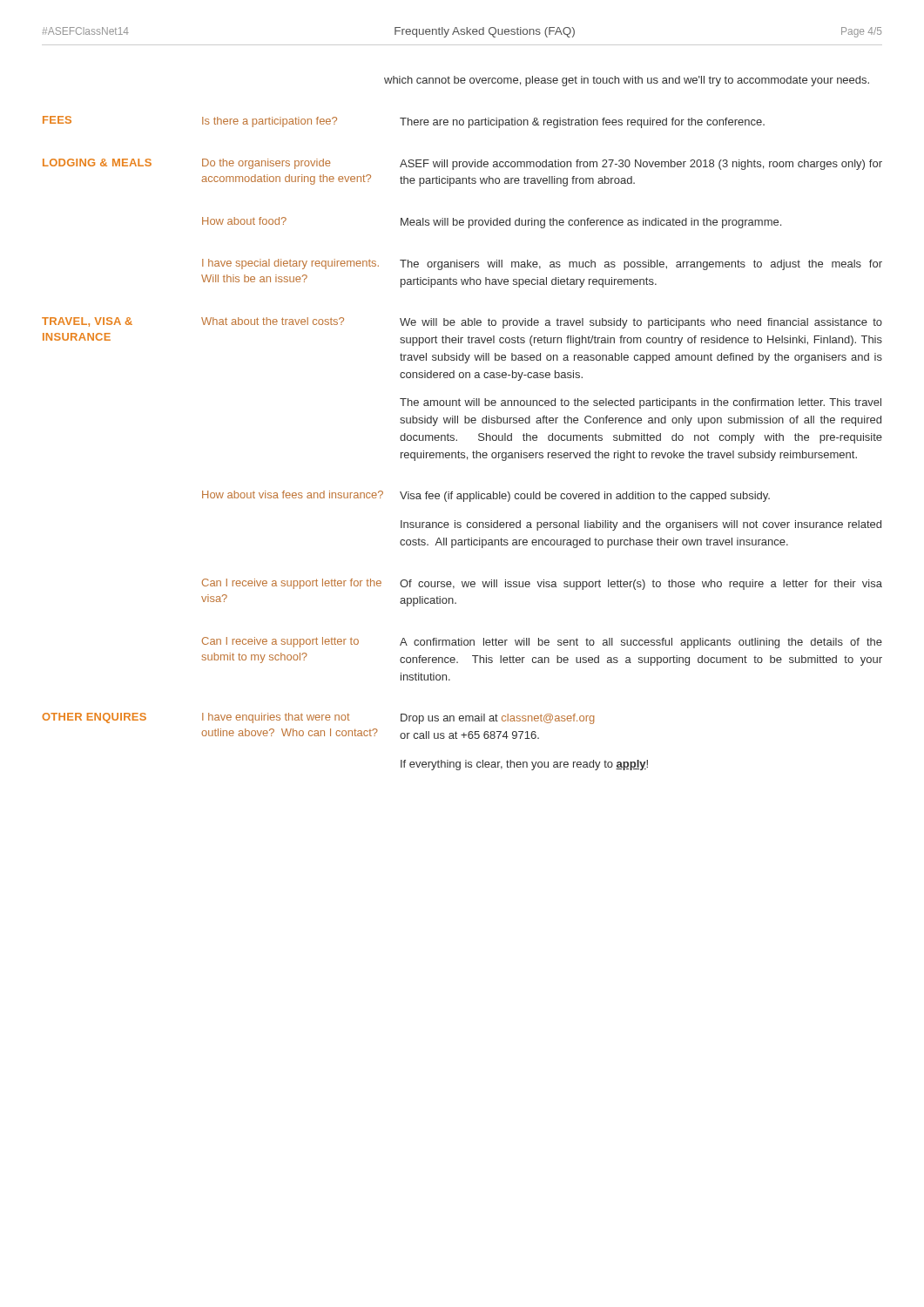Find the passage starting "which cannot be"
Screen dimensions: 1307x924
coord(627,80)
